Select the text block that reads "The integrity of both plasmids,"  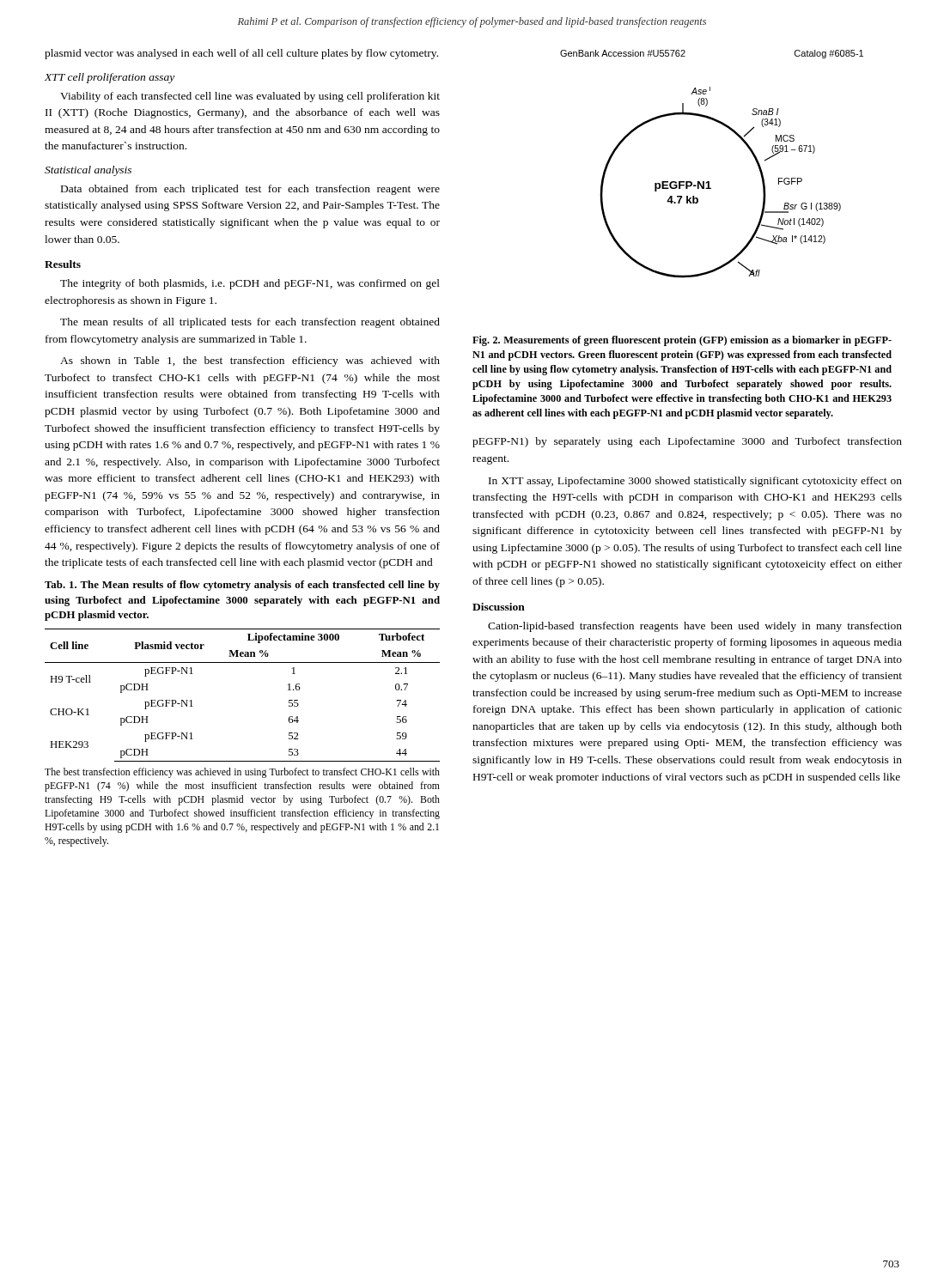pos(242,423)
